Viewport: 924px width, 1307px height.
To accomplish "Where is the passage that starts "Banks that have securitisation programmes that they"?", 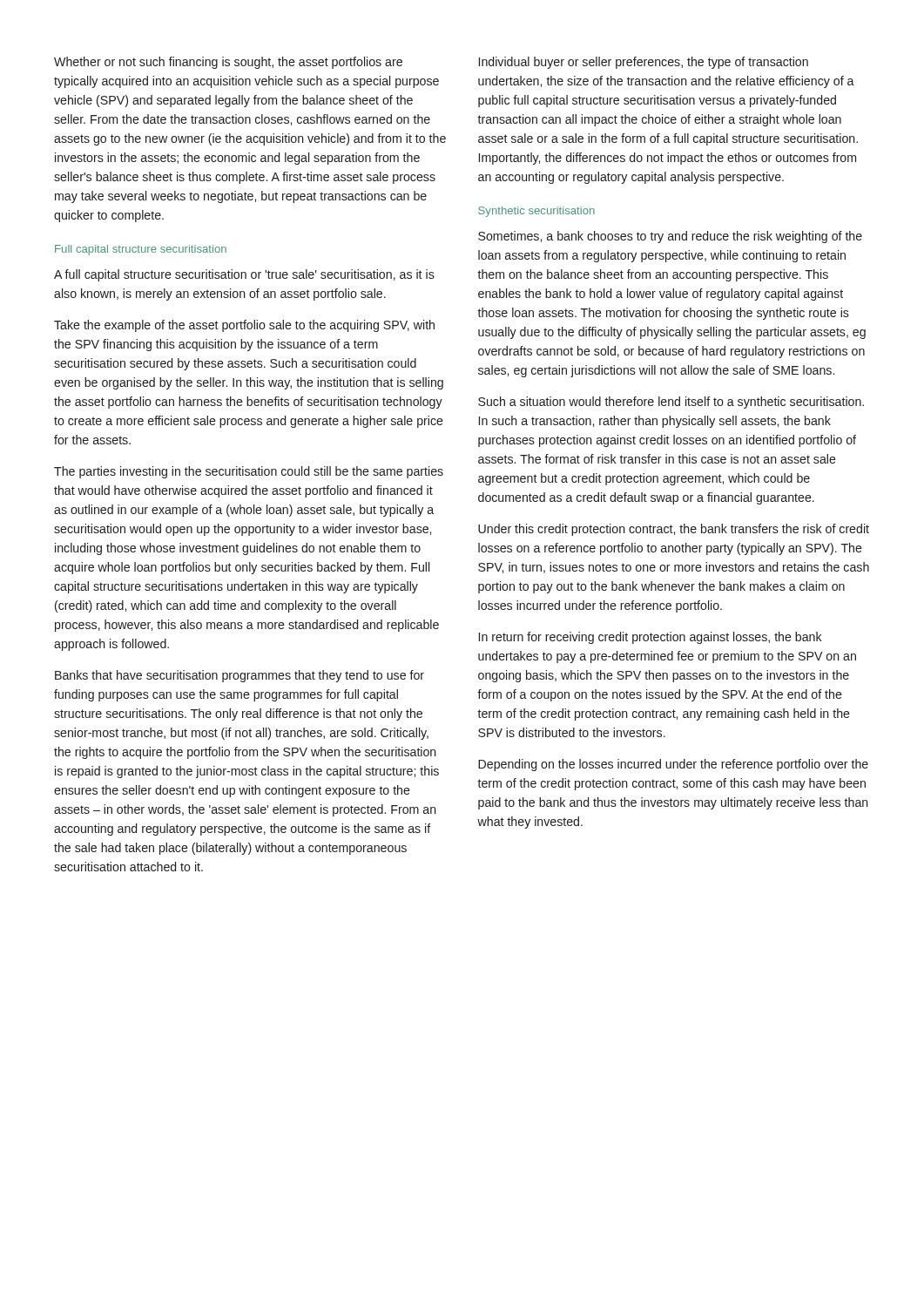I will coord(247,772).
